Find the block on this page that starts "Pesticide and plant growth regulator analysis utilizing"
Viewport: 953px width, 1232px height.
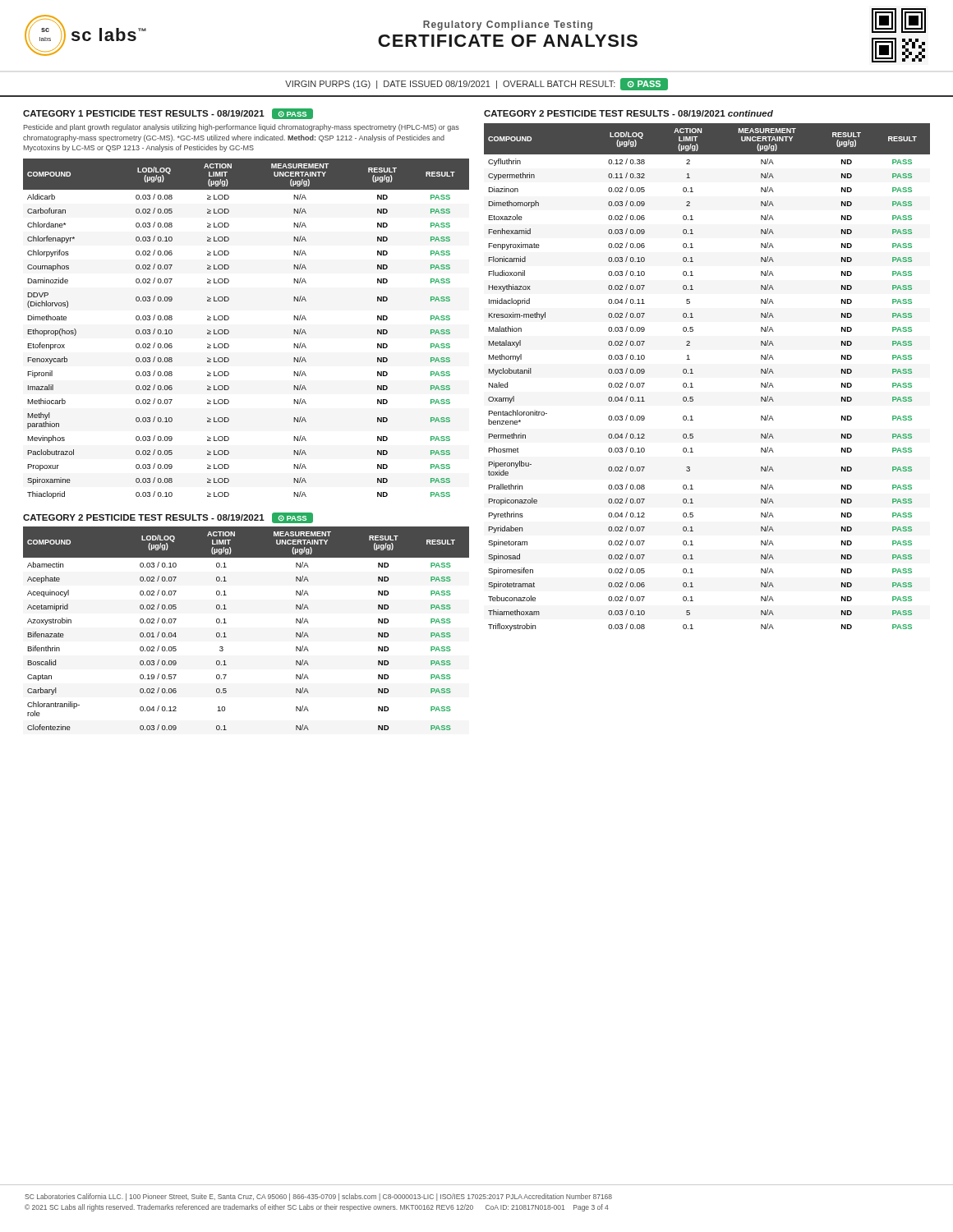tap(241, 138)
